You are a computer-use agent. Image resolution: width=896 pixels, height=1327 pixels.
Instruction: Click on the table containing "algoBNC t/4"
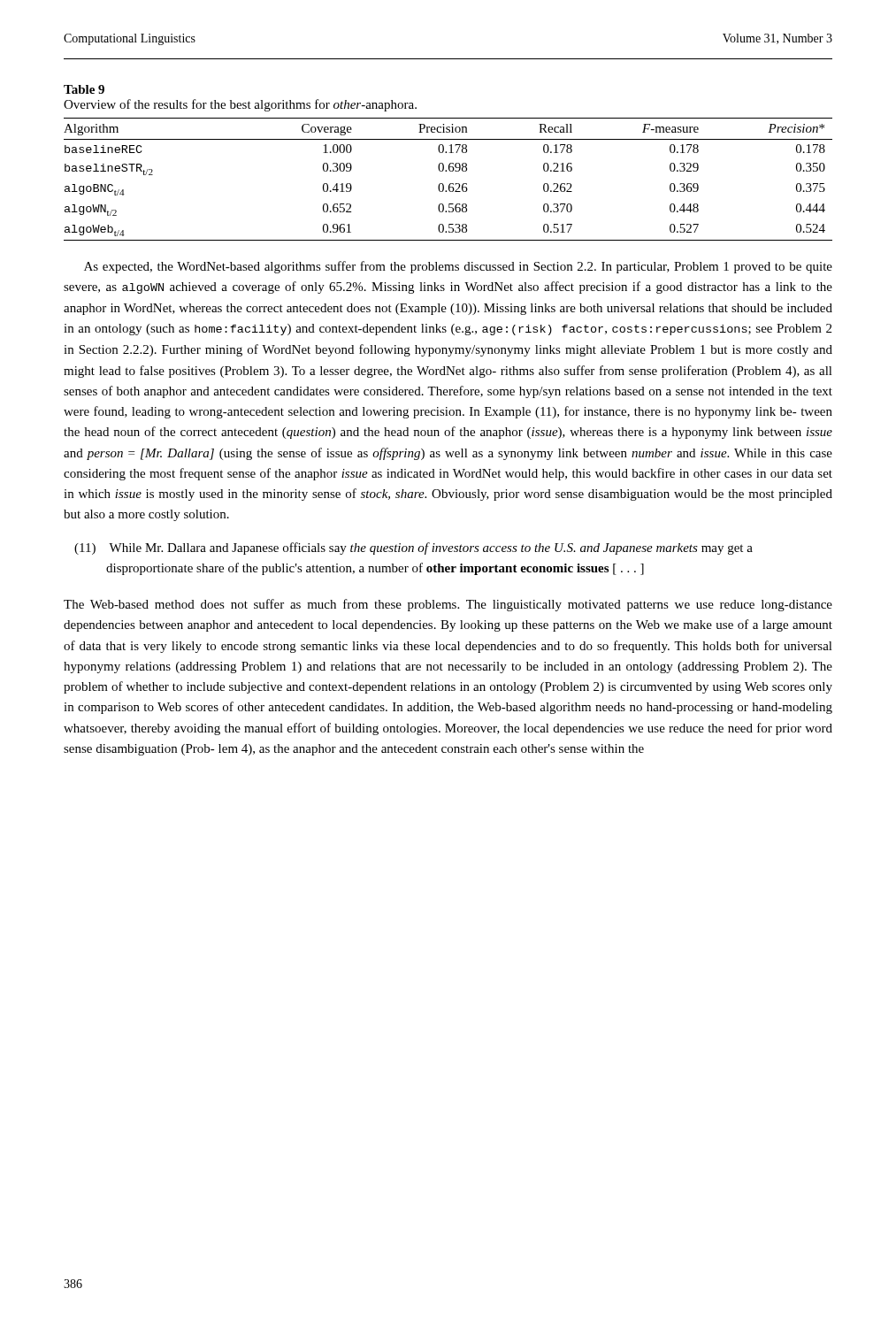coord(448,179)
